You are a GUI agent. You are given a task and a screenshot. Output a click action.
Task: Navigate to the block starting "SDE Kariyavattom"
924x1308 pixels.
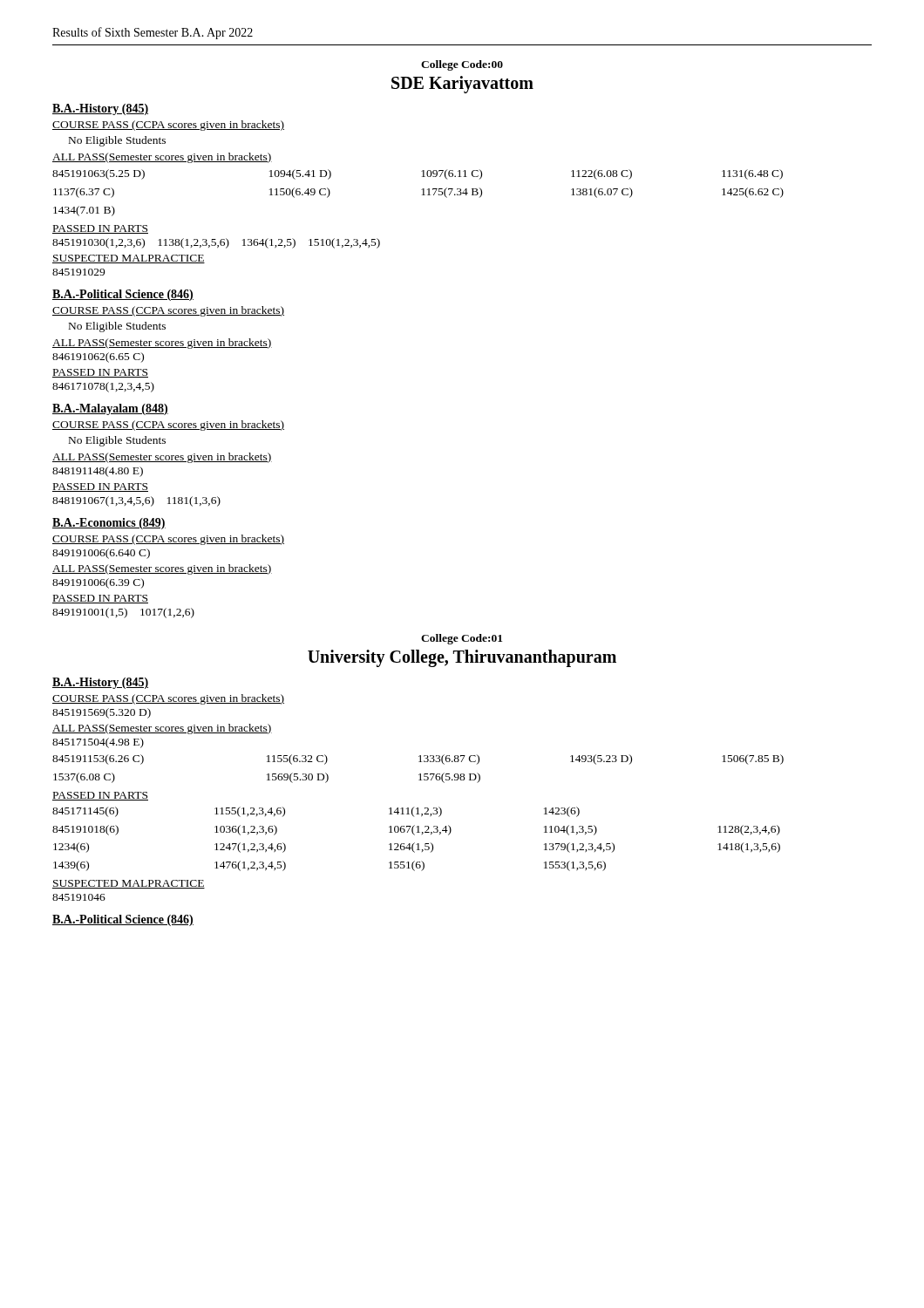point(462,83)
